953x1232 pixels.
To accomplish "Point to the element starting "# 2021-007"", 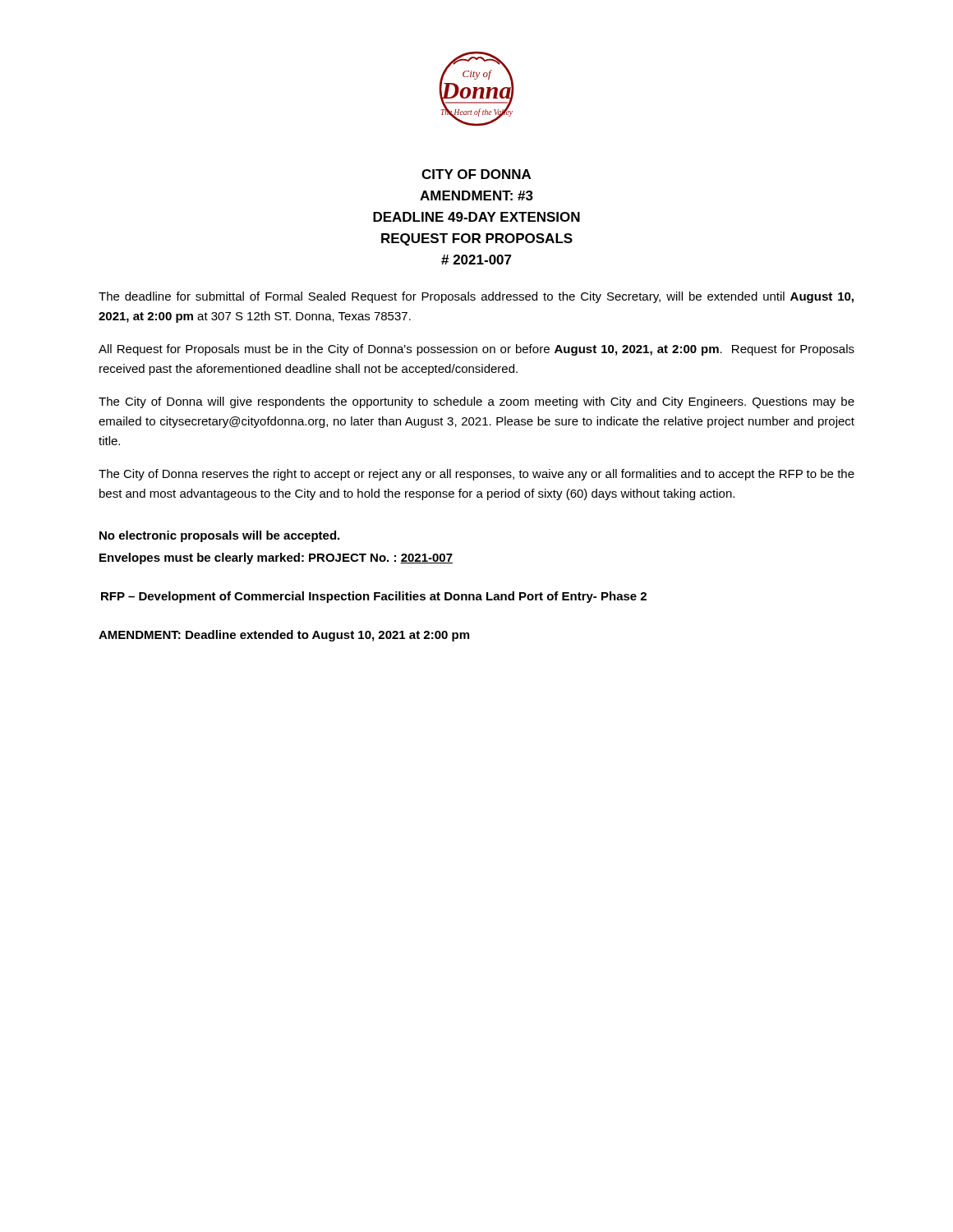I will [476, 260].
